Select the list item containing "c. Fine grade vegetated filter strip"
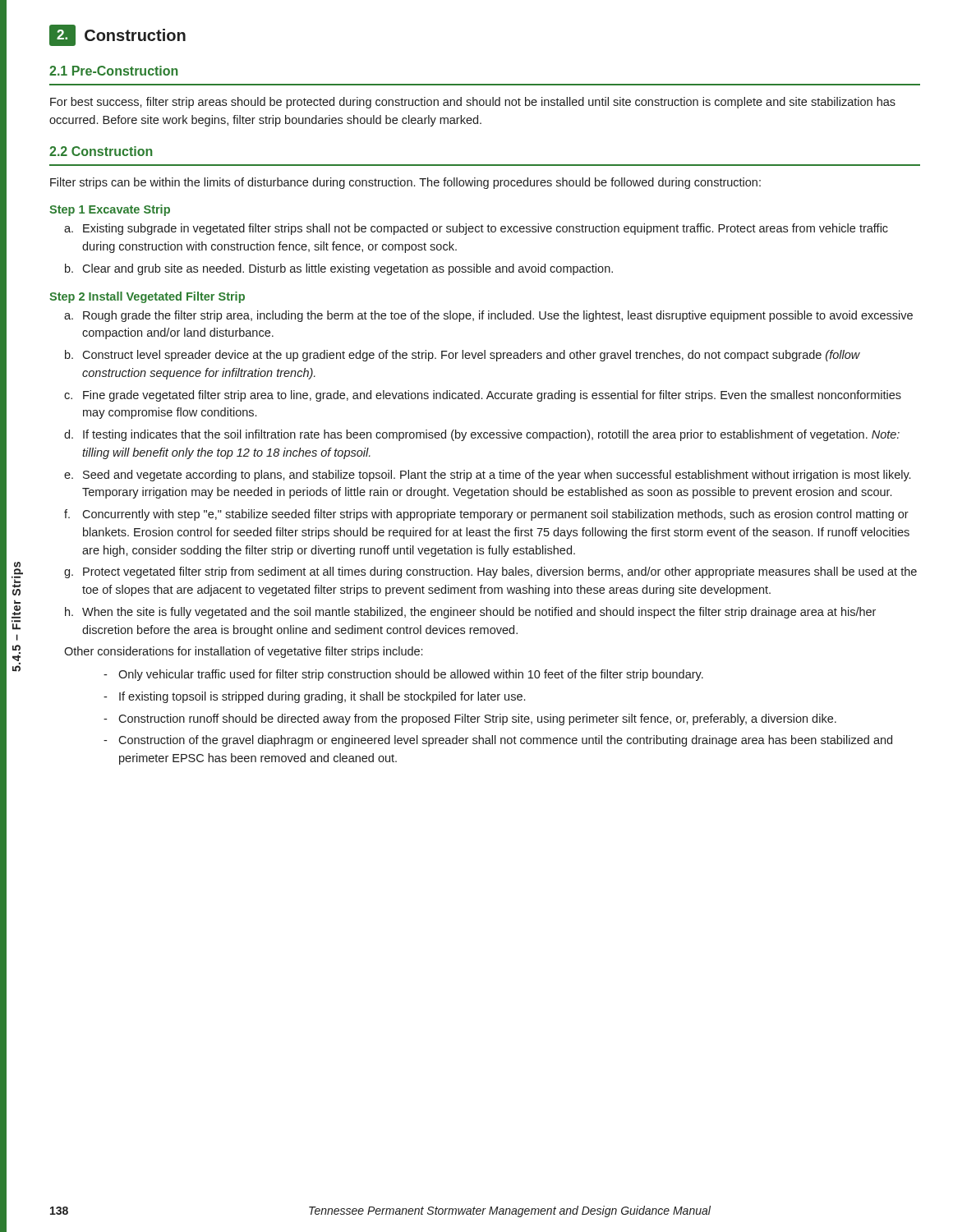The image size is (953, 1232). pyautogui.click(x=492, y=404)
